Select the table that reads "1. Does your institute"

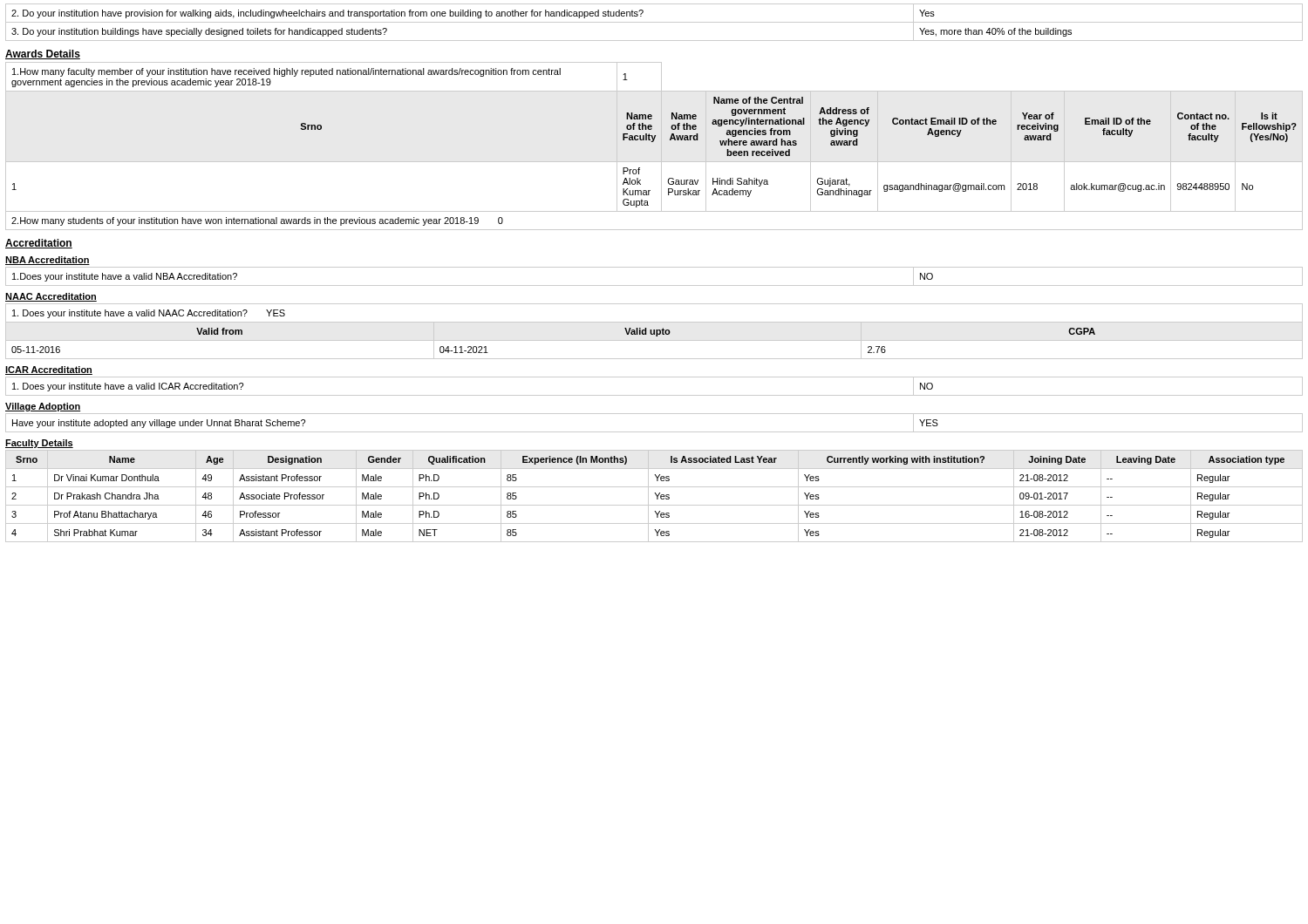click(654, 386)
